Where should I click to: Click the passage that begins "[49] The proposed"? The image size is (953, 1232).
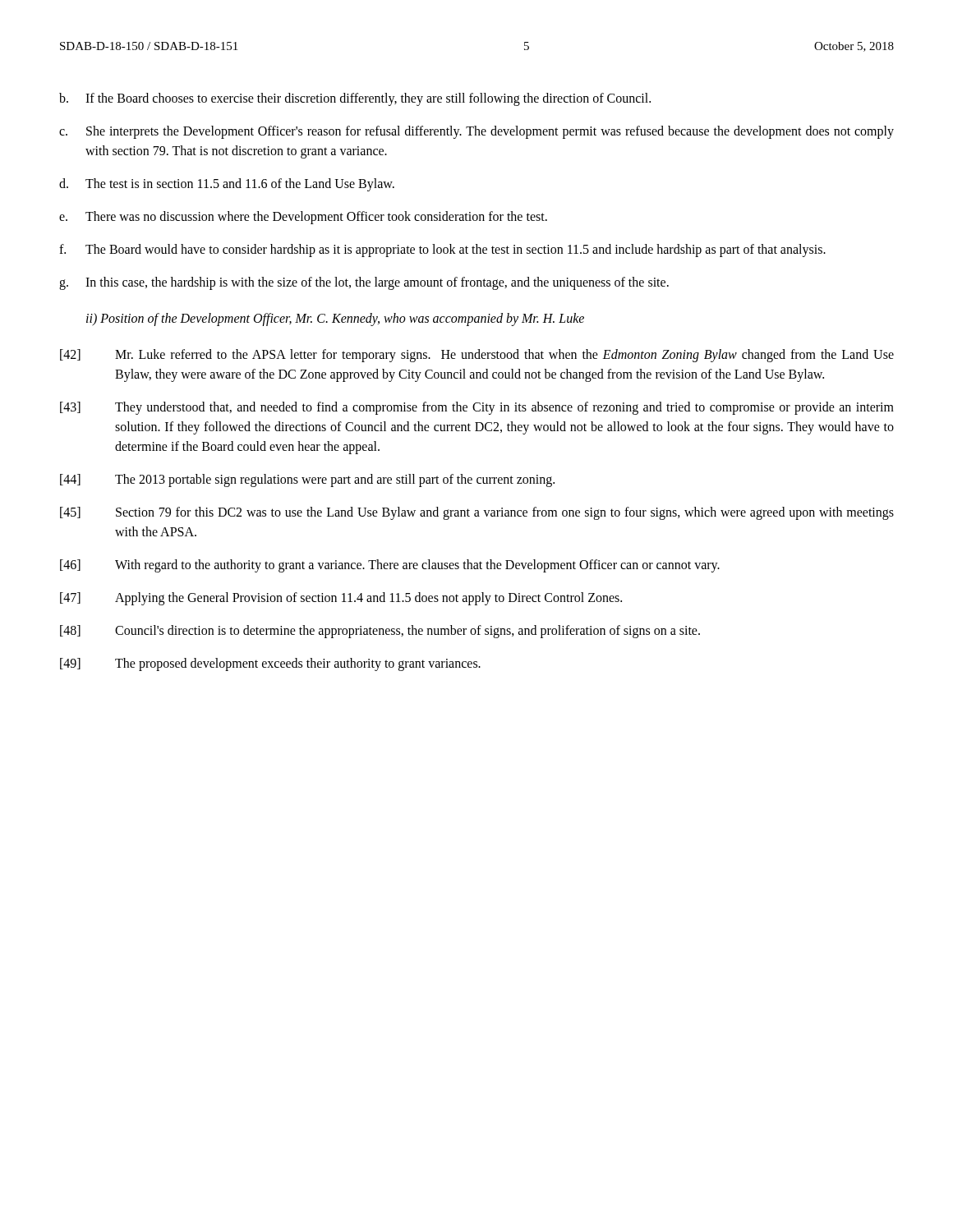476,664
